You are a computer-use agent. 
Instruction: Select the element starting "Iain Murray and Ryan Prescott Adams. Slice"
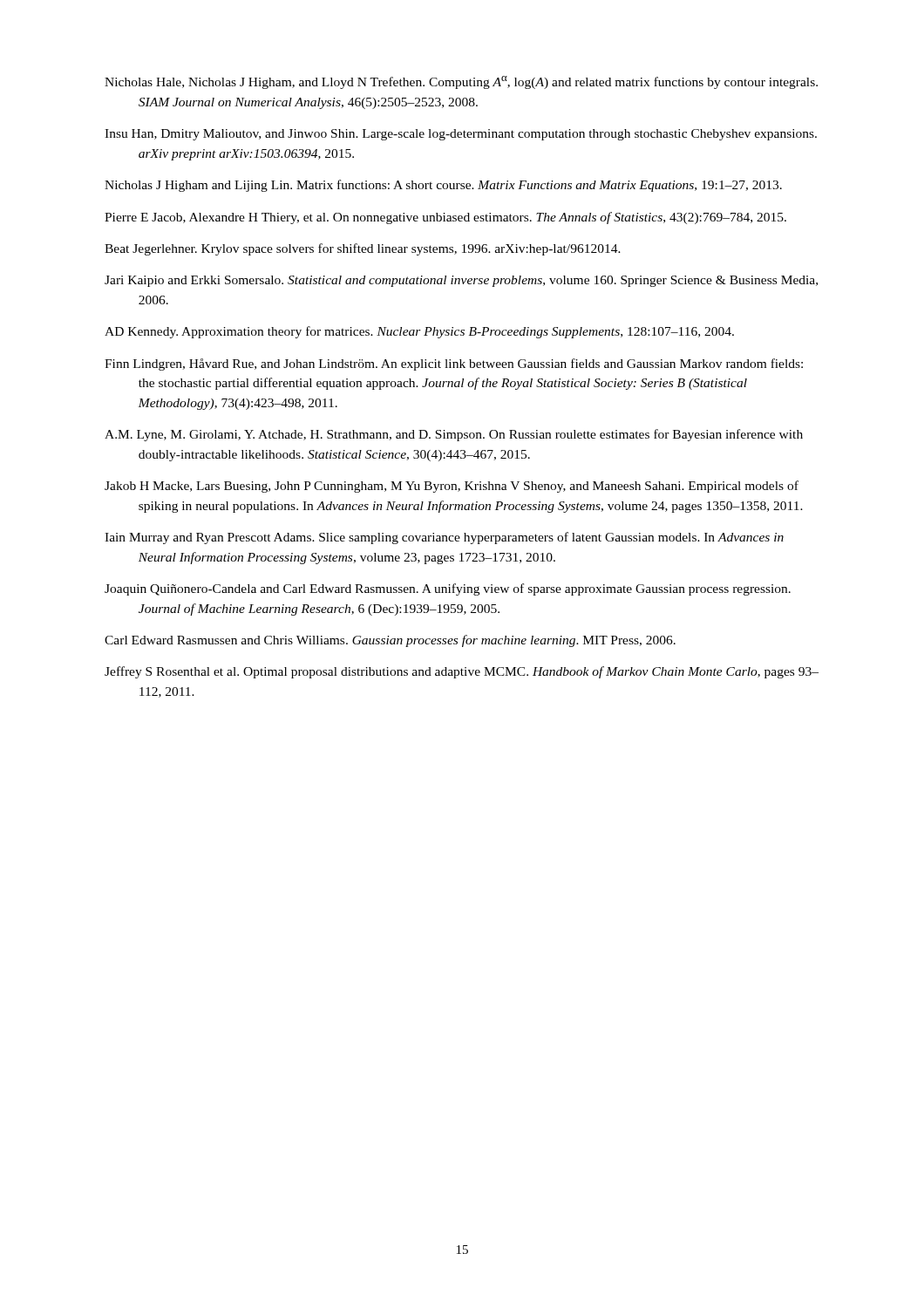(444, 547)
